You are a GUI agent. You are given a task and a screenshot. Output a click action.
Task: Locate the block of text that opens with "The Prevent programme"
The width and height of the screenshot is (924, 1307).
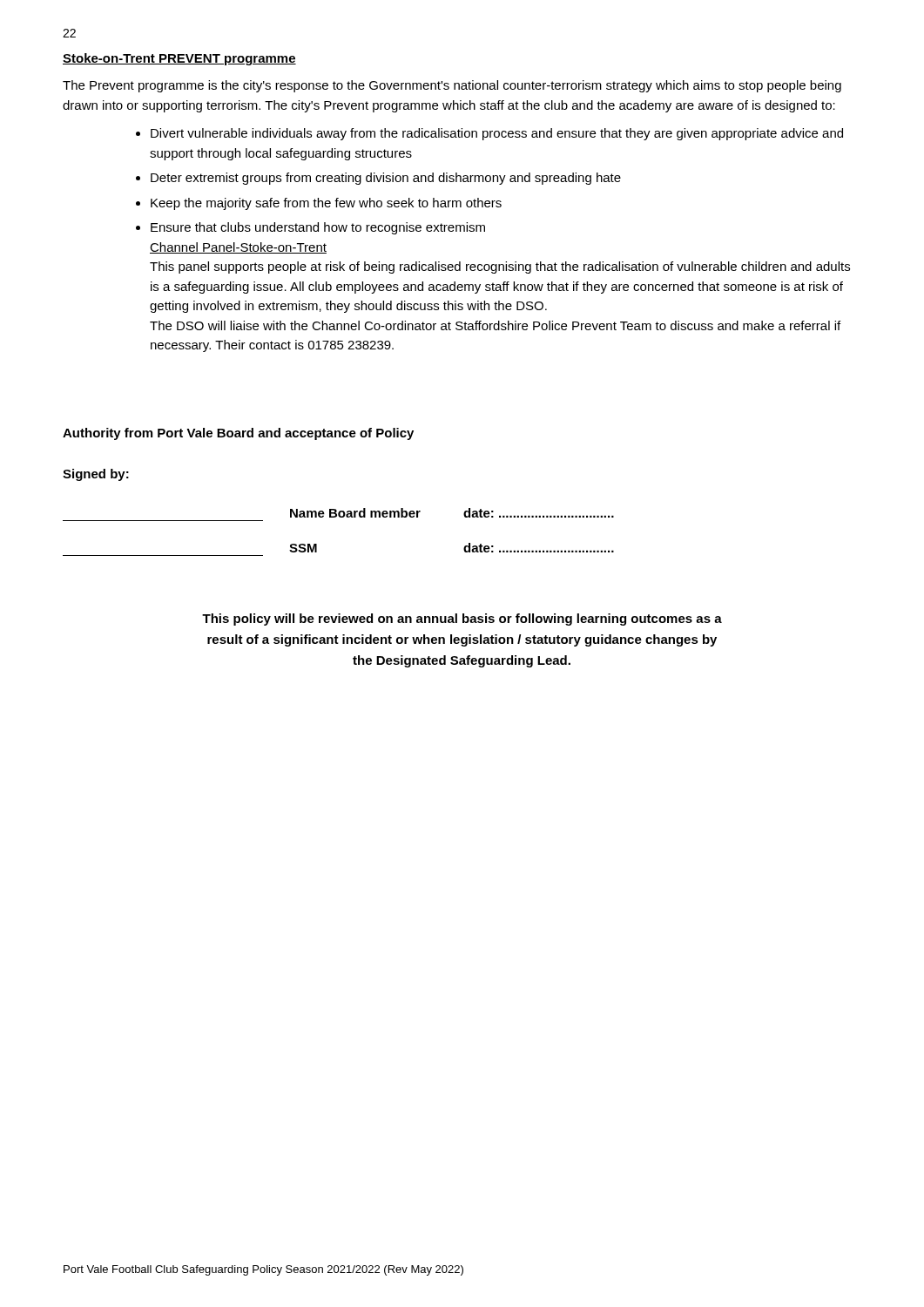coord(452,95)
